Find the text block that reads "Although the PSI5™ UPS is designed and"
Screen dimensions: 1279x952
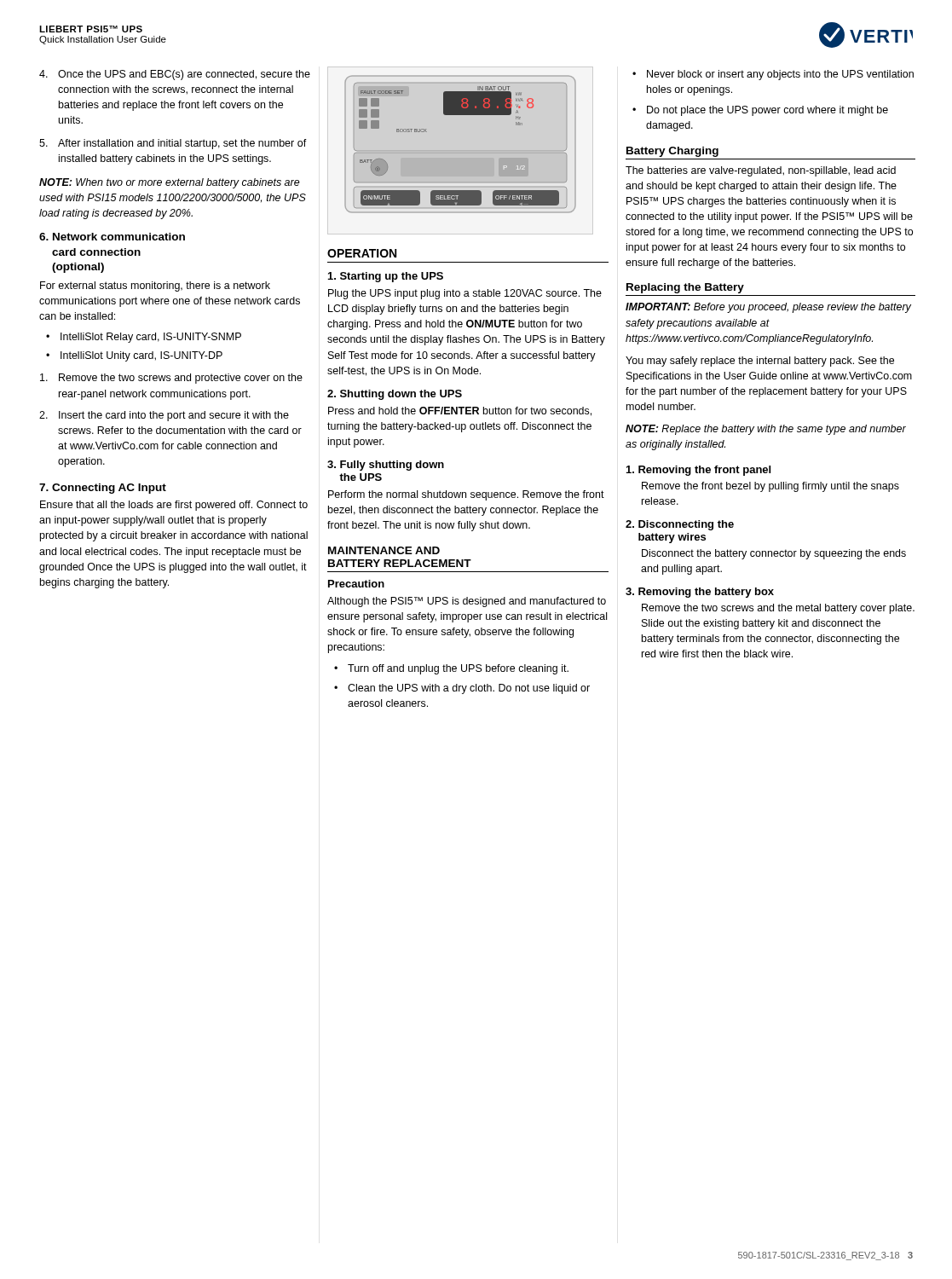point(468,624)
